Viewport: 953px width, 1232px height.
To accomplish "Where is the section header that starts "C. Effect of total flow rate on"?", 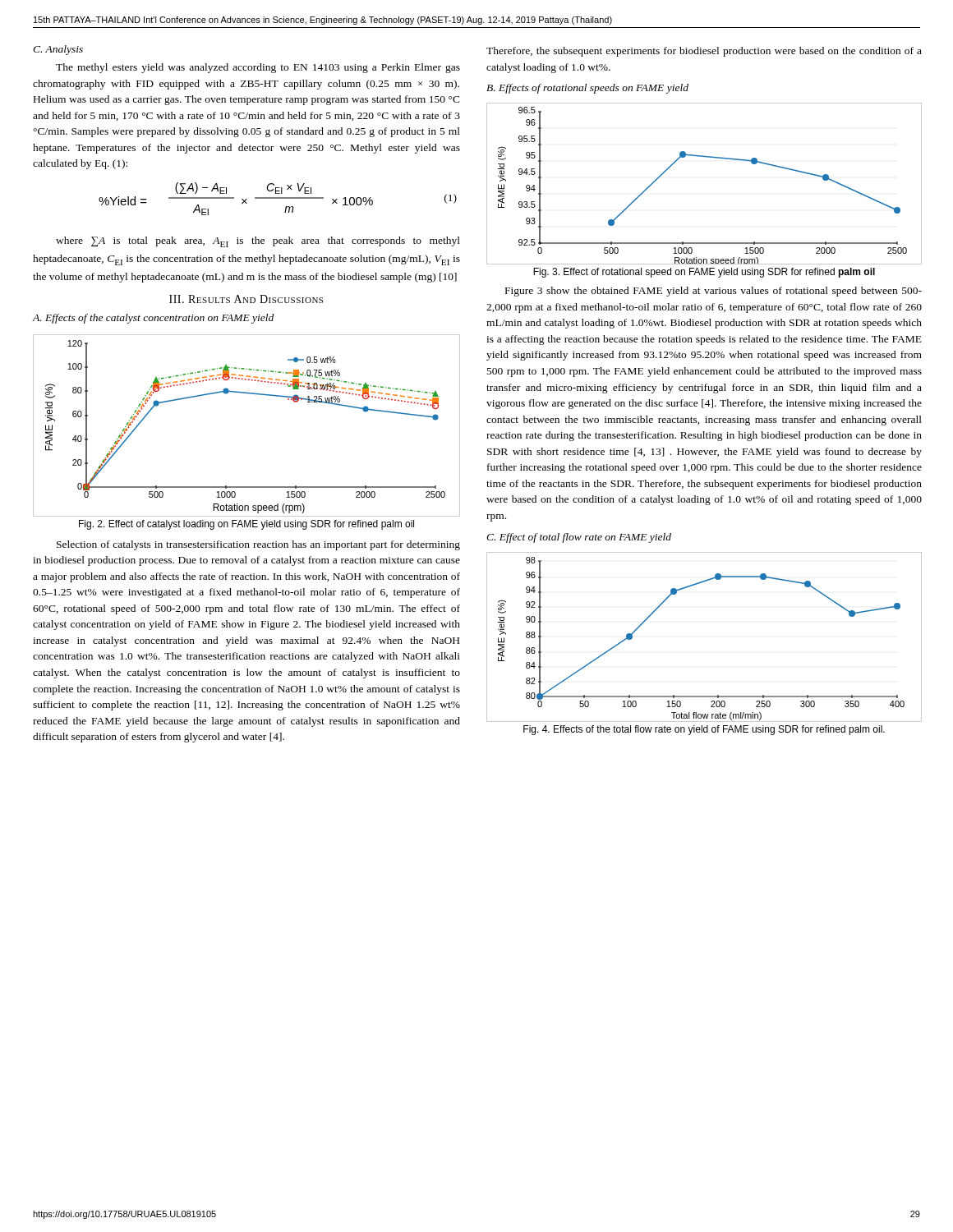I will [x=579, y=536].
